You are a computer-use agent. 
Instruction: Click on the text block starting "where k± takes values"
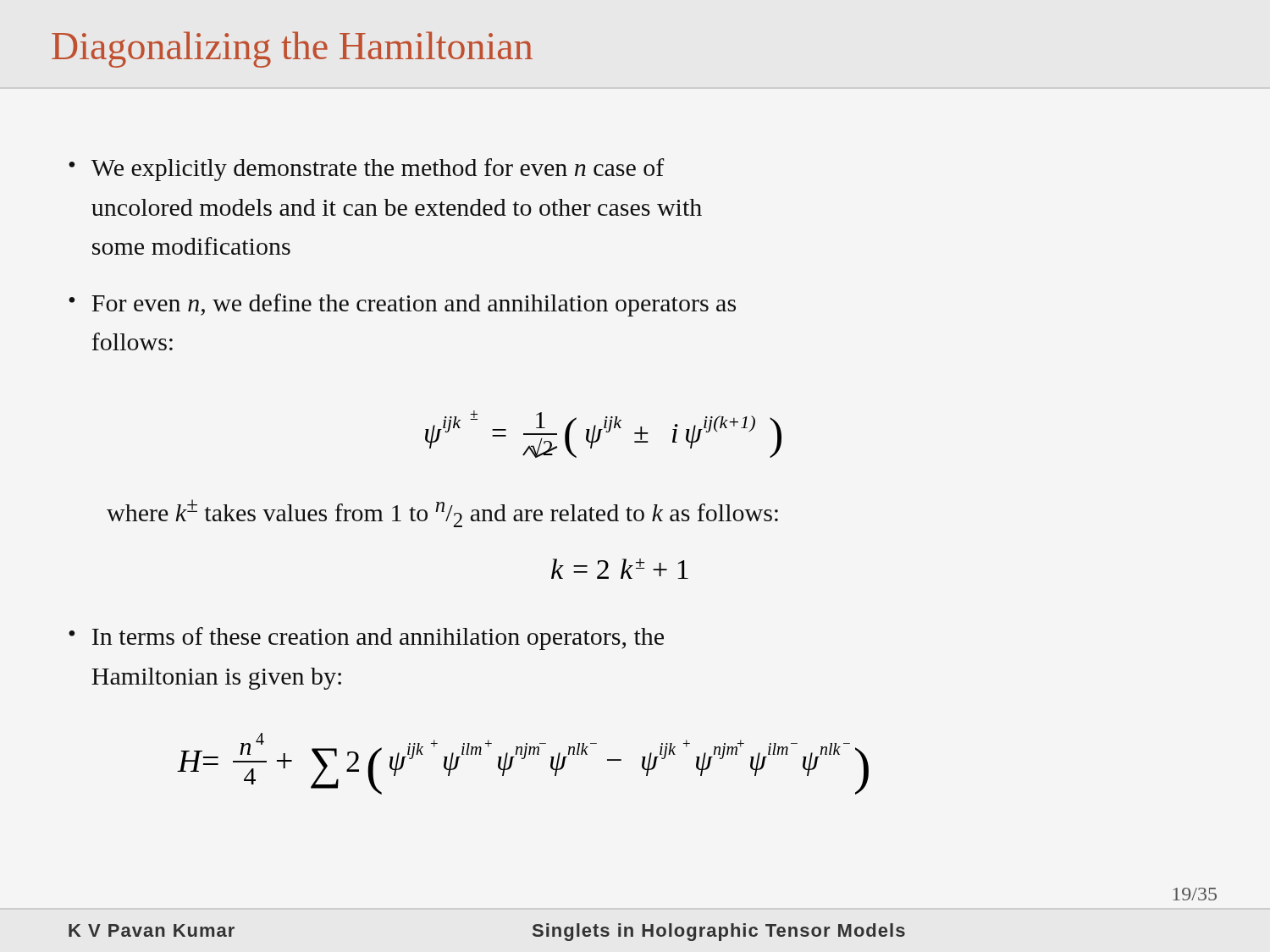[x=443, y=512]
